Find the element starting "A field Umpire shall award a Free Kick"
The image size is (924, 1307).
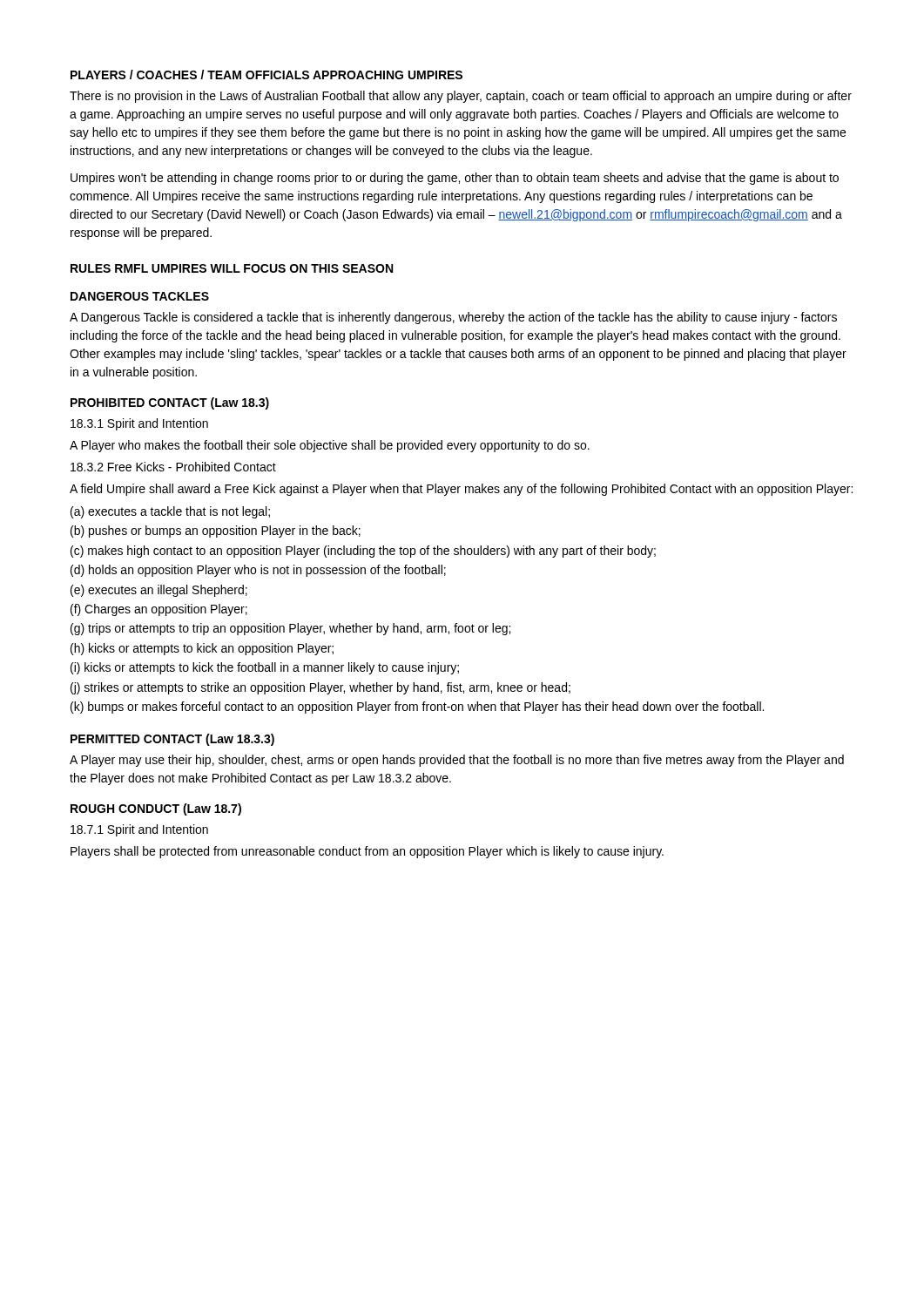click(462, 489)
